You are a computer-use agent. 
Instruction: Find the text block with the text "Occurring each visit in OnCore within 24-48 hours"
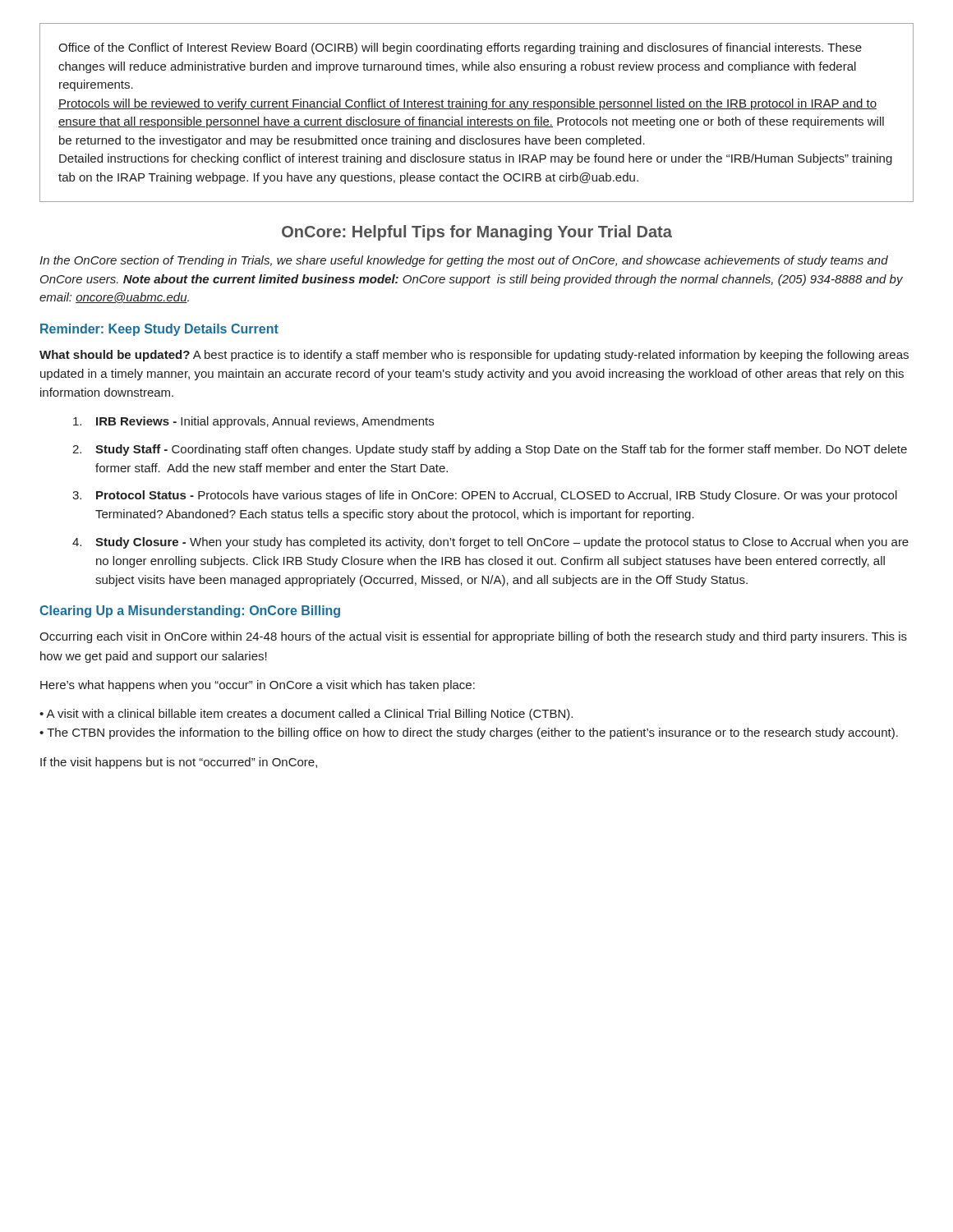(473, 646)
